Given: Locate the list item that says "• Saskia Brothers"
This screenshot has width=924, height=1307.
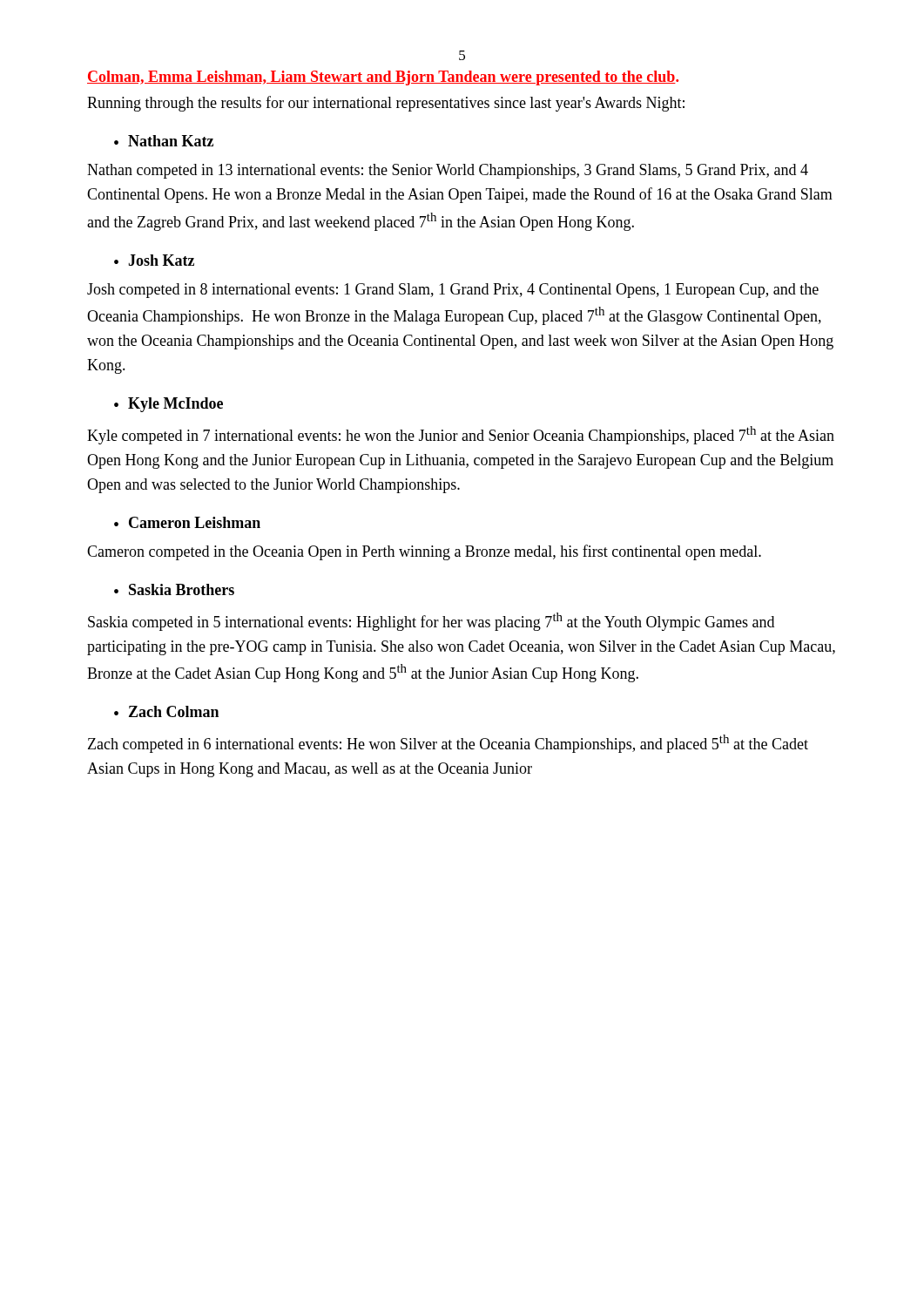Looking at the screenshot, I should click(x=174, y=591).
